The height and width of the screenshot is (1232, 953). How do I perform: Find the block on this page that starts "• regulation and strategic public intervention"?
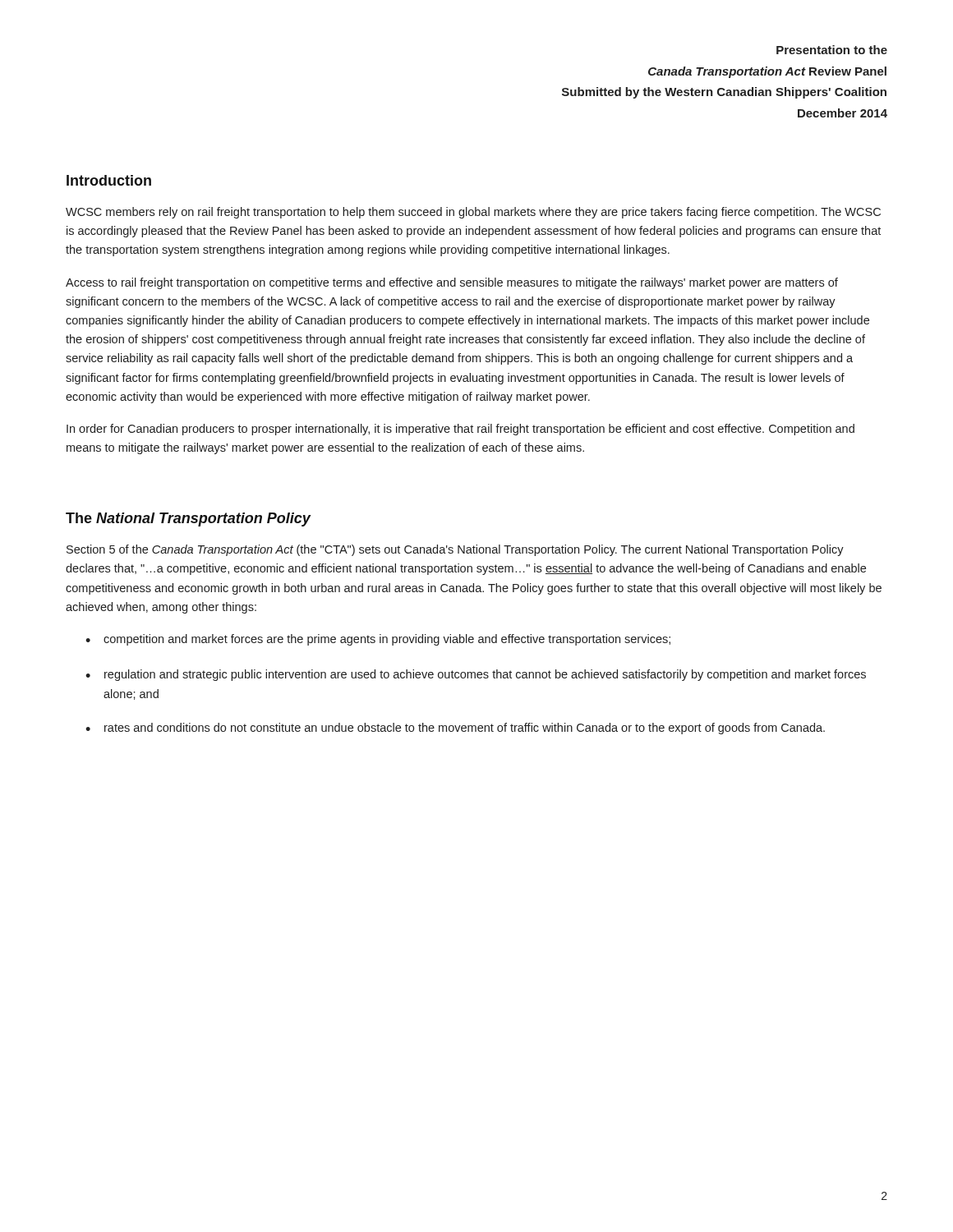click(x=486, y=685)
